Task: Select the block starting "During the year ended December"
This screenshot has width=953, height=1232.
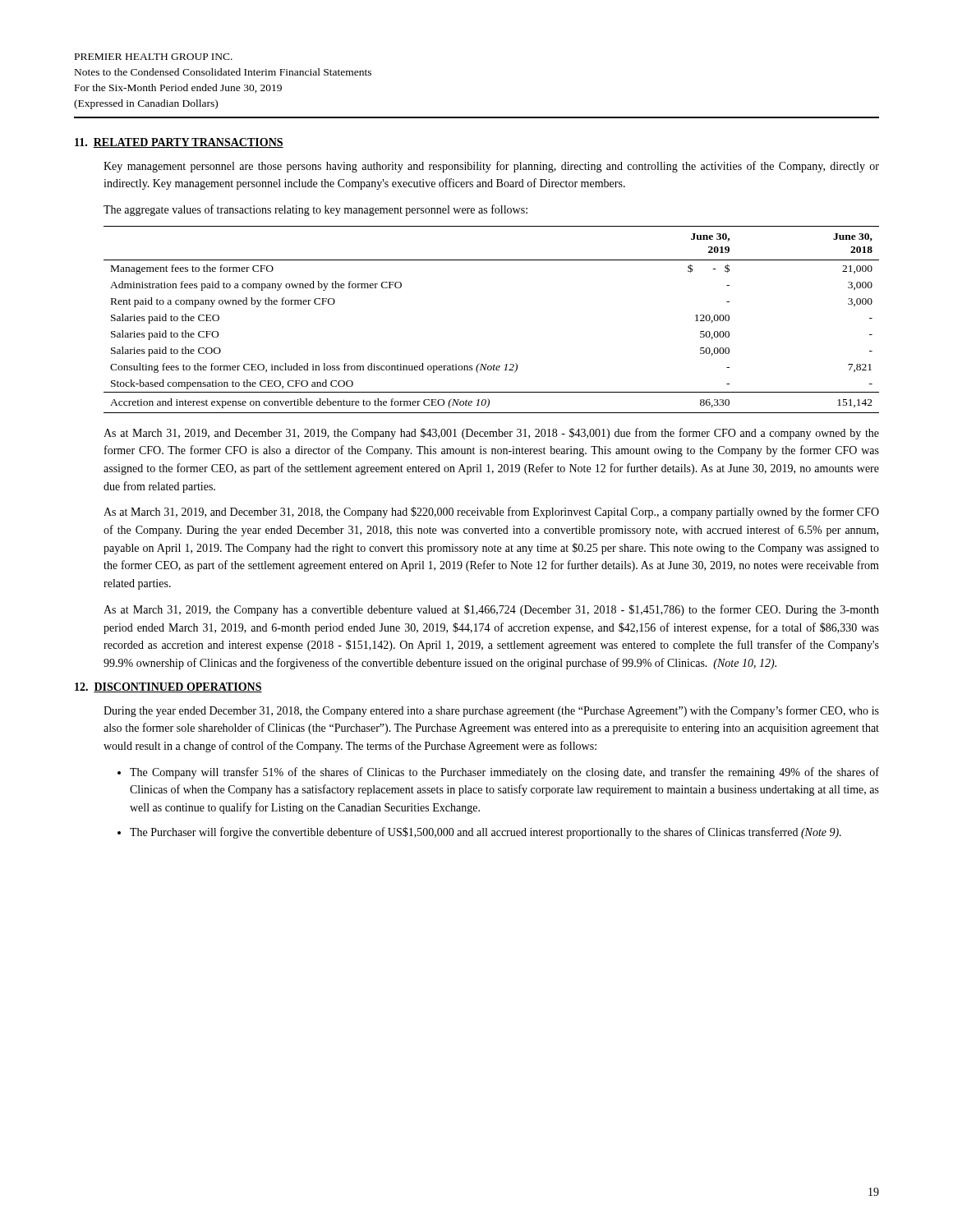Action: (491, 728)
